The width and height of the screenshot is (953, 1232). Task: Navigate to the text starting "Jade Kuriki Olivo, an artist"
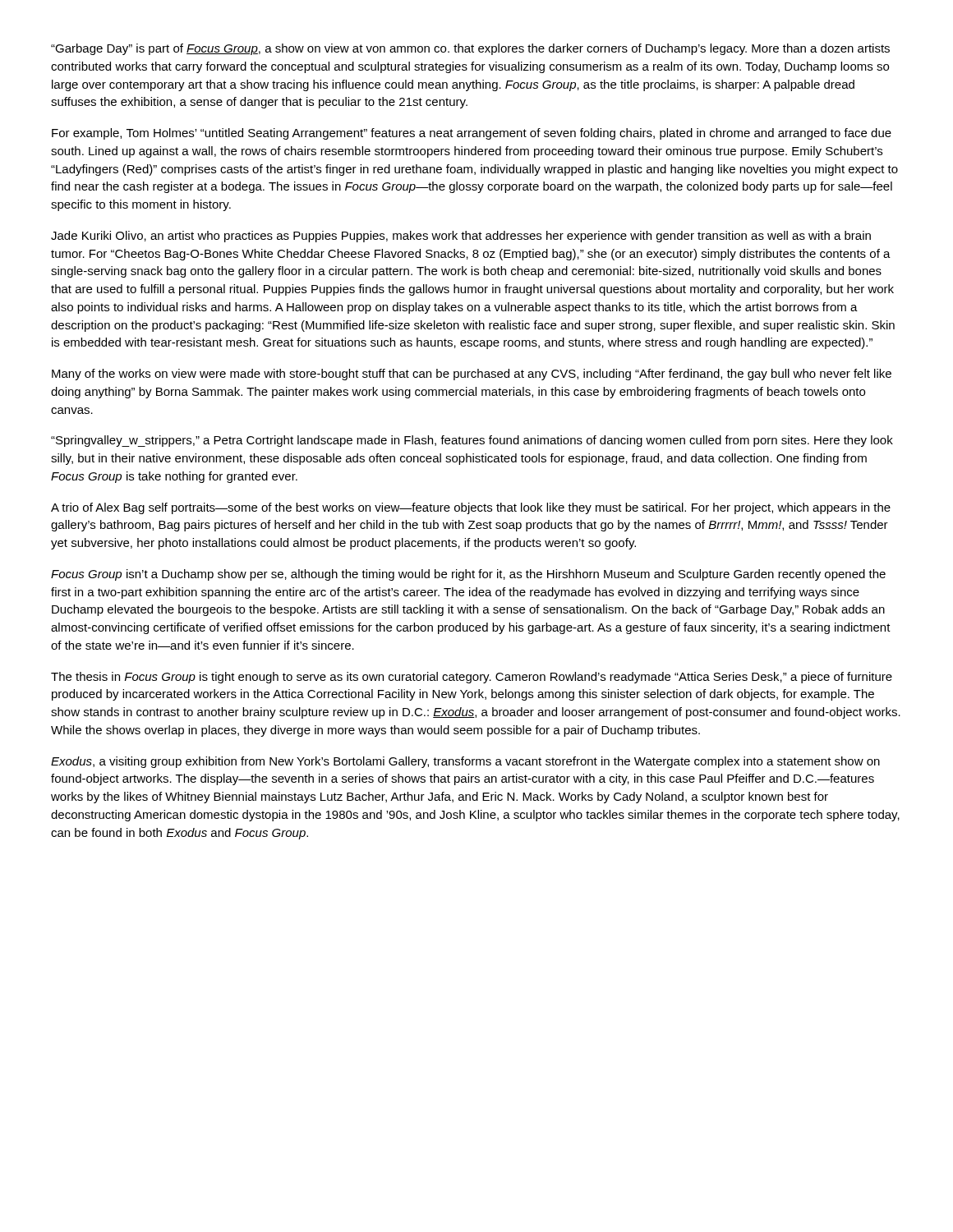[x=473, y=289]
